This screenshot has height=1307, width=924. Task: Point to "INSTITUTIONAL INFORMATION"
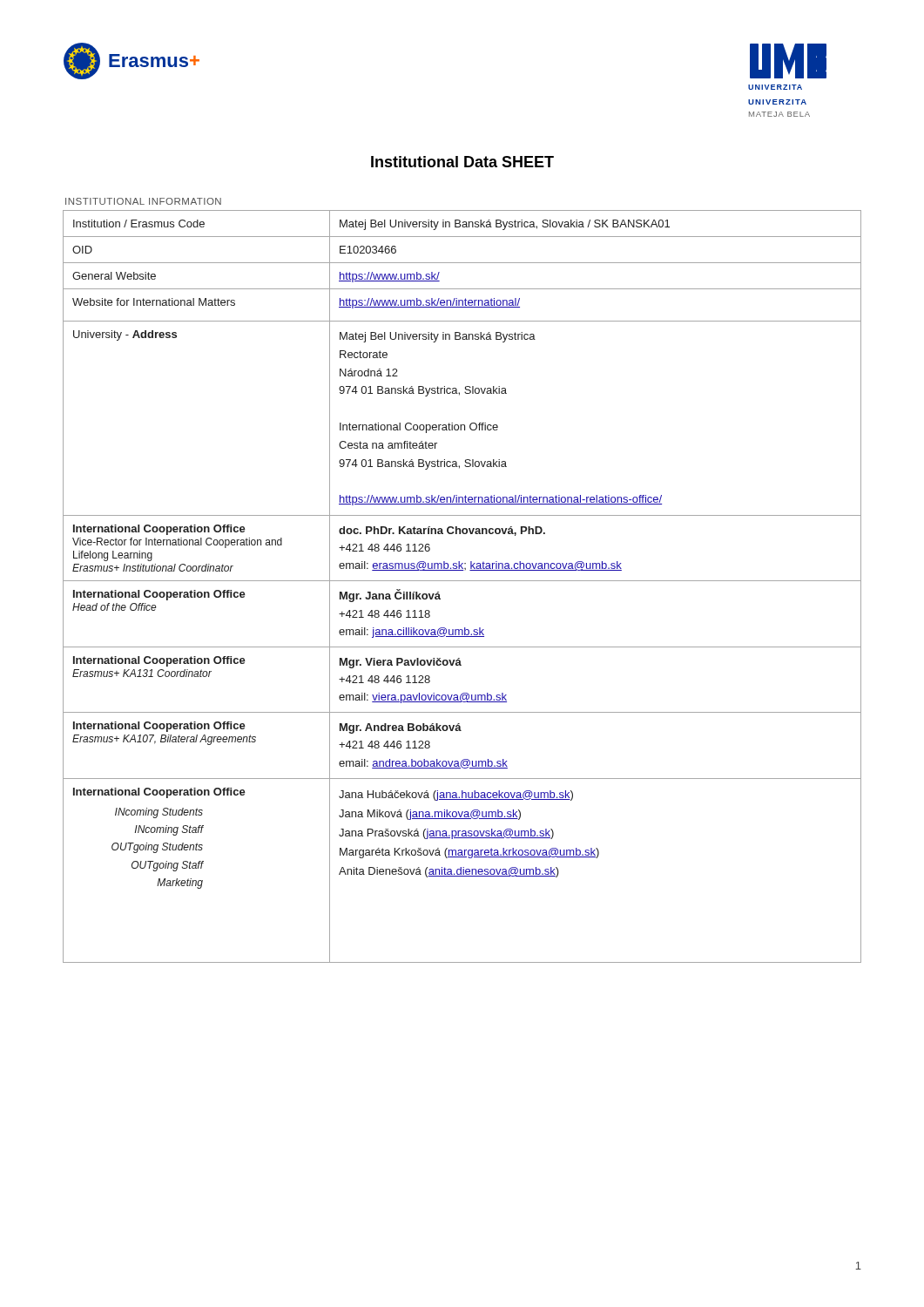[143, 201]
